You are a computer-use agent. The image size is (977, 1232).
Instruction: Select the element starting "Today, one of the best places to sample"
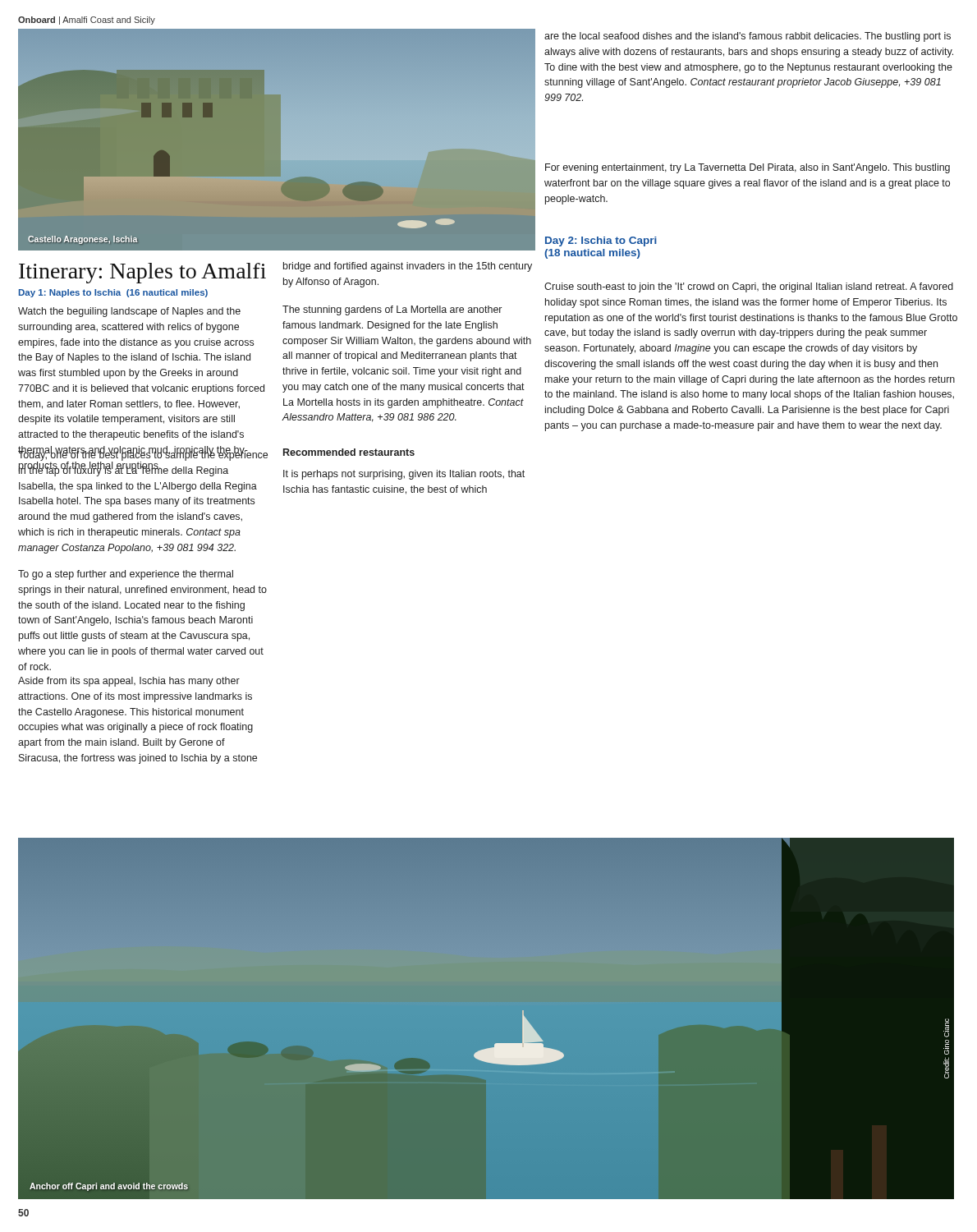click(143, 501)
